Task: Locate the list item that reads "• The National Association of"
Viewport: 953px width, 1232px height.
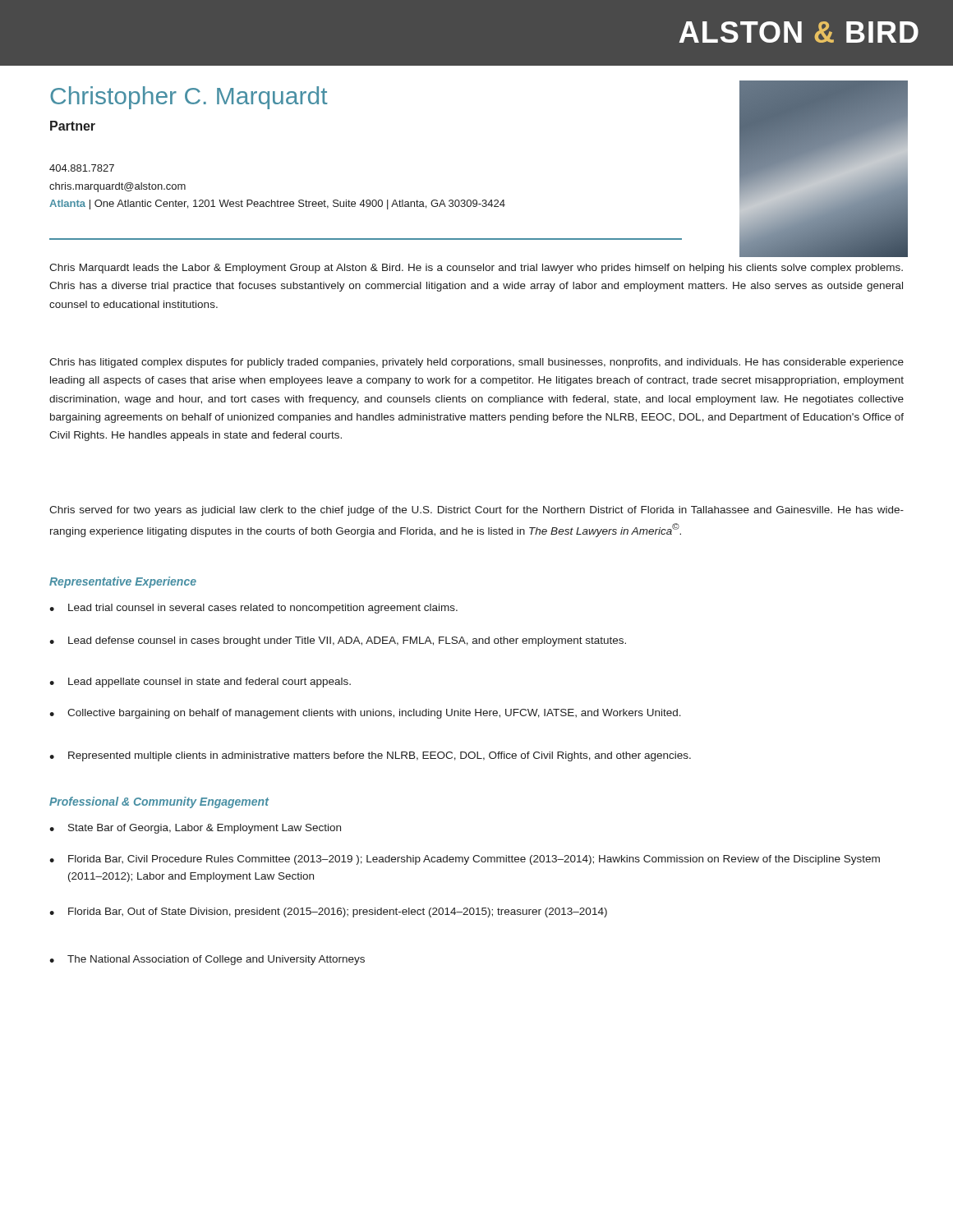Action: tap(207, 961)
